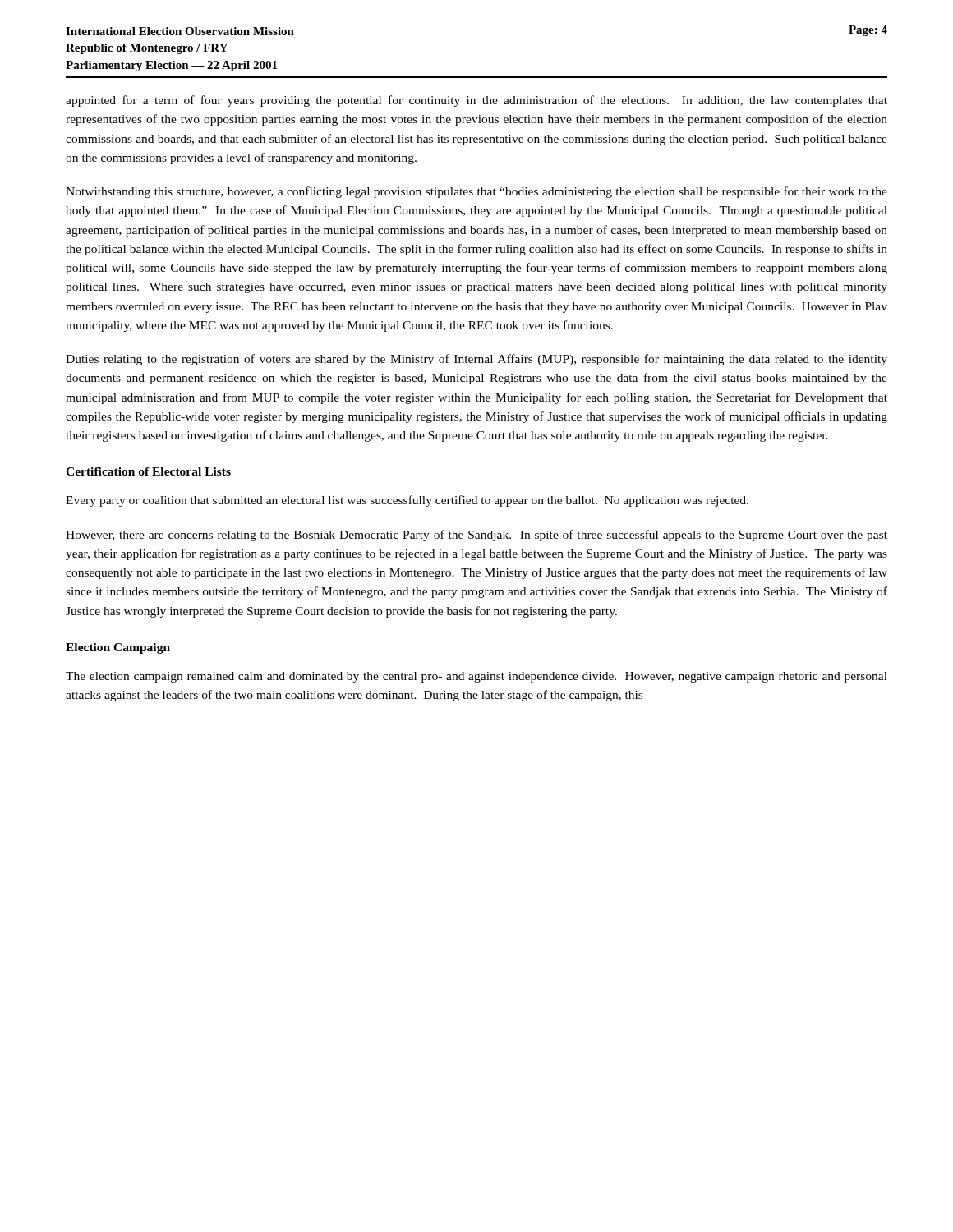Point to the region starting "The election campaign remained calm and"

tap(476, 685)
